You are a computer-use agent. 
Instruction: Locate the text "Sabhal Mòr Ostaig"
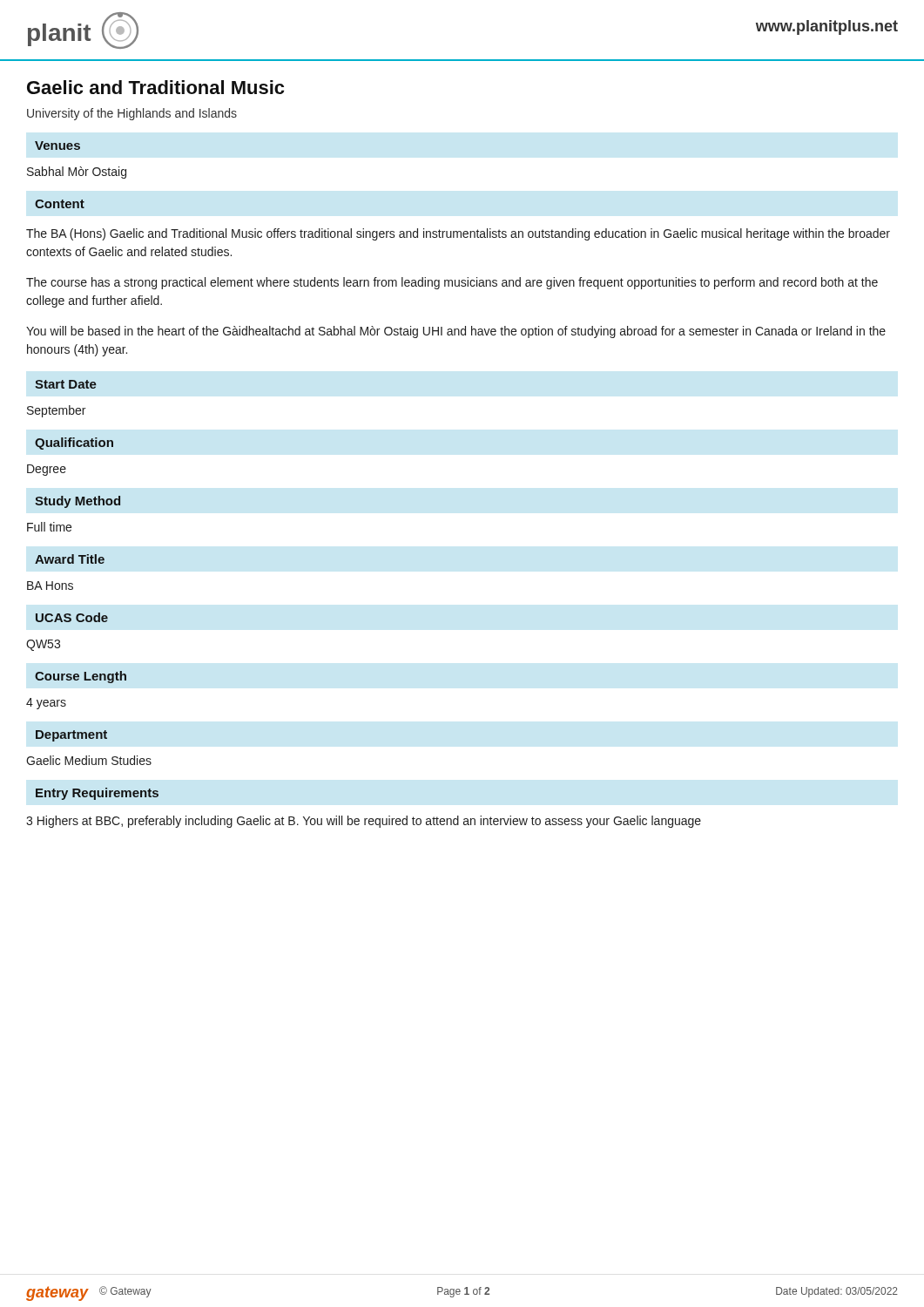[x=77, y=172]
